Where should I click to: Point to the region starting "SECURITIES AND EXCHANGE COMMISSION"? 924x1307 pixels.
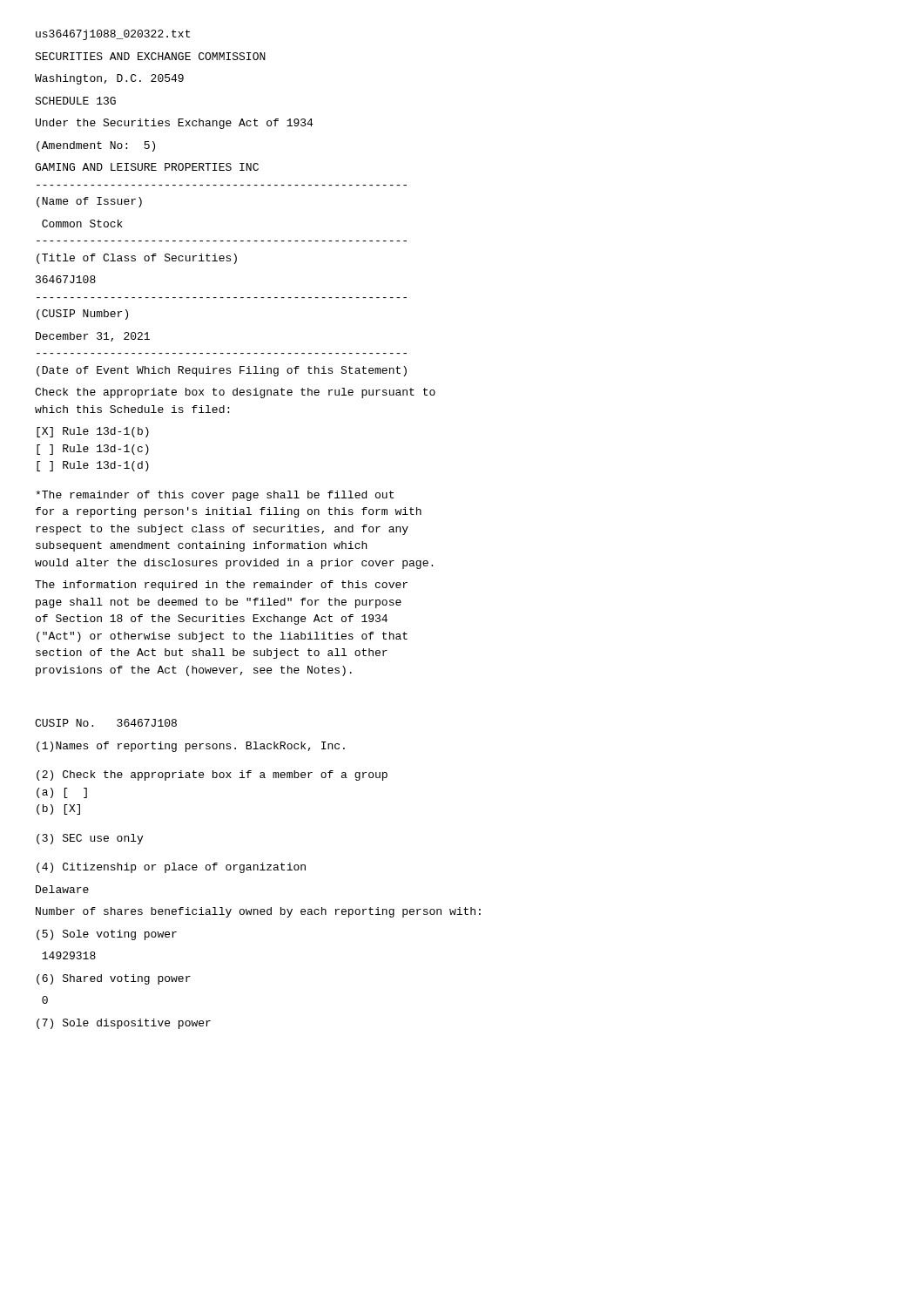(150, 56)
